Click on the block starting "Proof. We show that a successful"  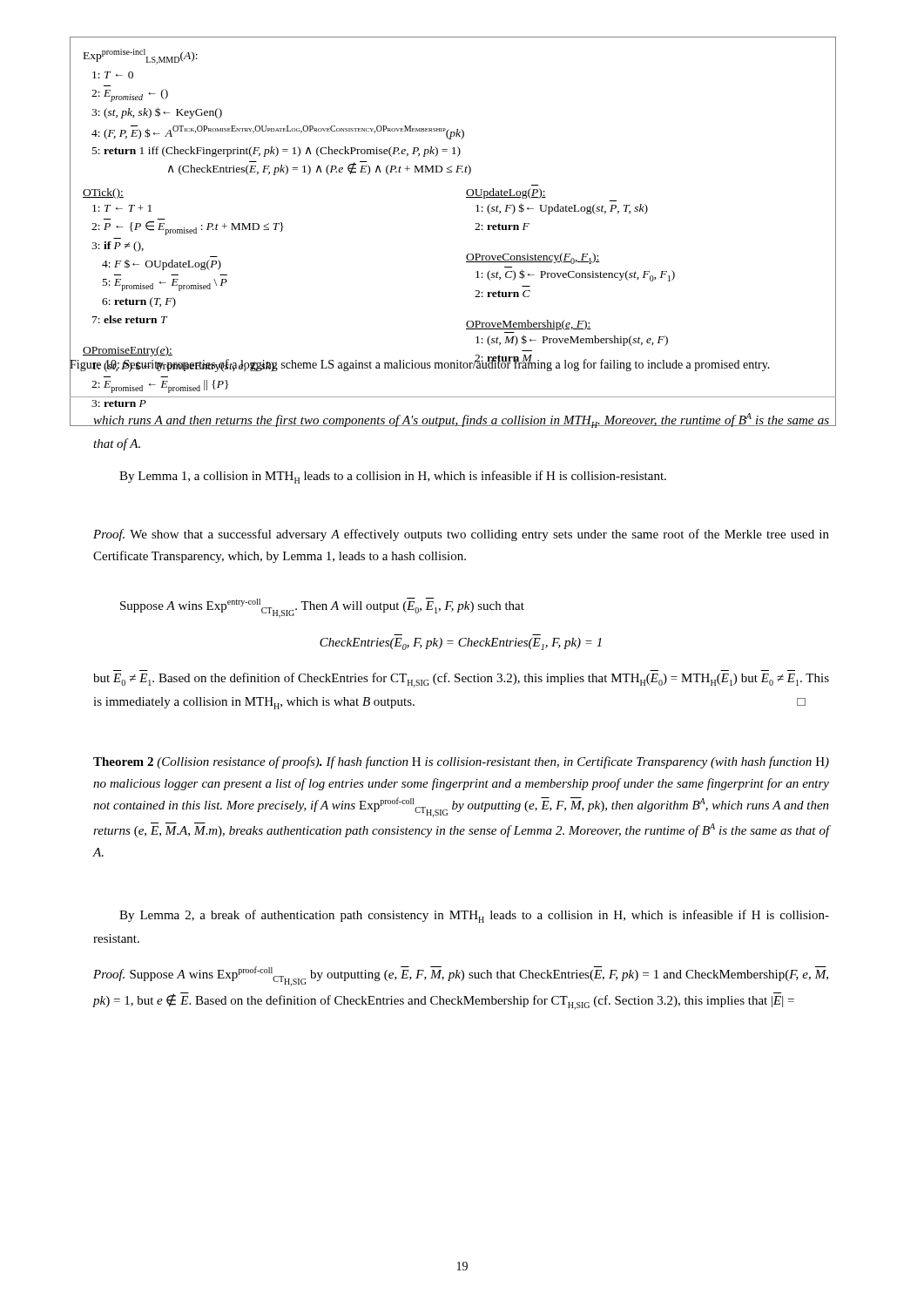pos(461,545)
